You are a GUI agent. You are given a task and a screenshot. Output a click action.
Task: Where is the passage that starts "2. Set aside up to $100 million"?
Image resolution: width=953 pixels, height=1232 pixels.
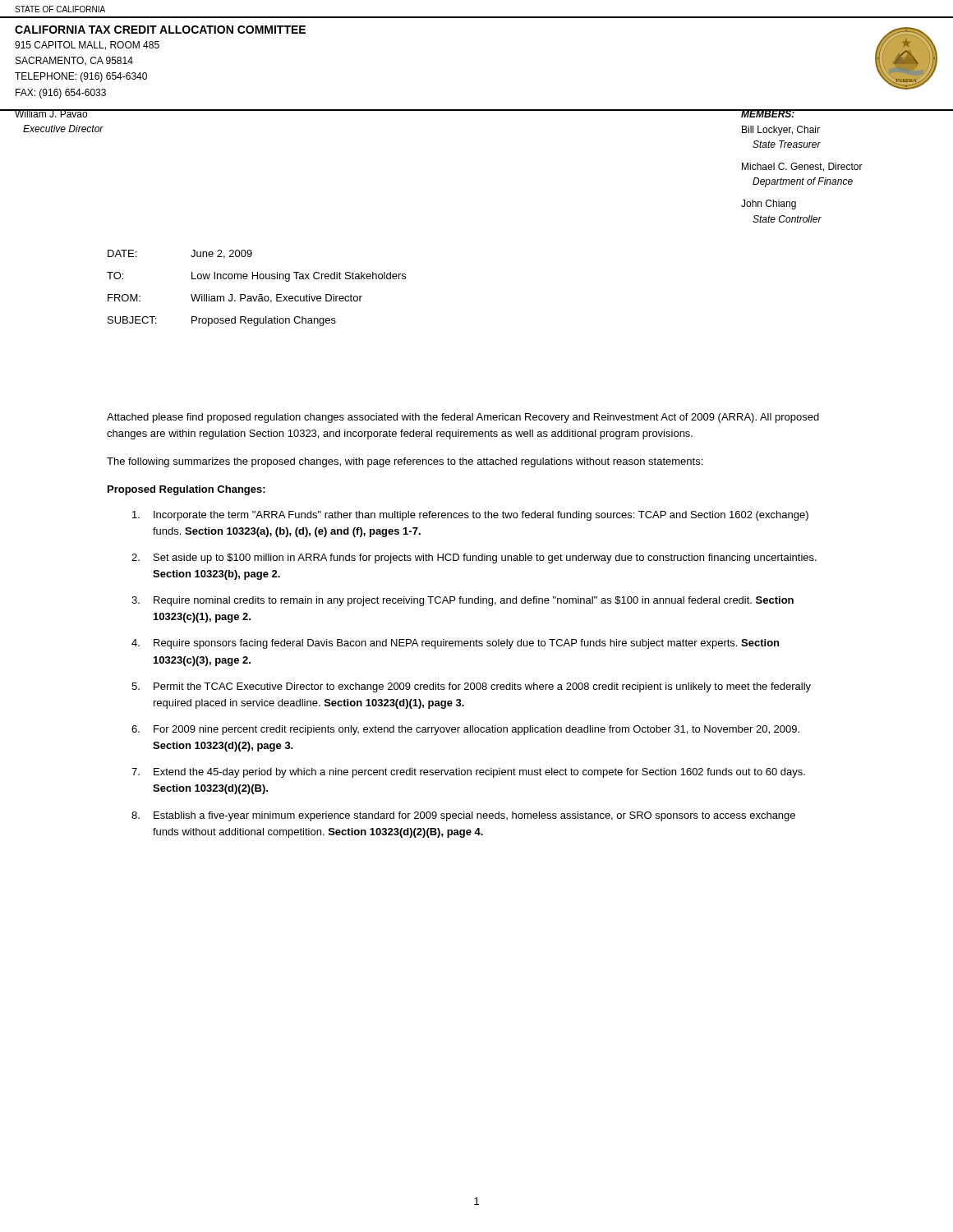coord(476,566)
